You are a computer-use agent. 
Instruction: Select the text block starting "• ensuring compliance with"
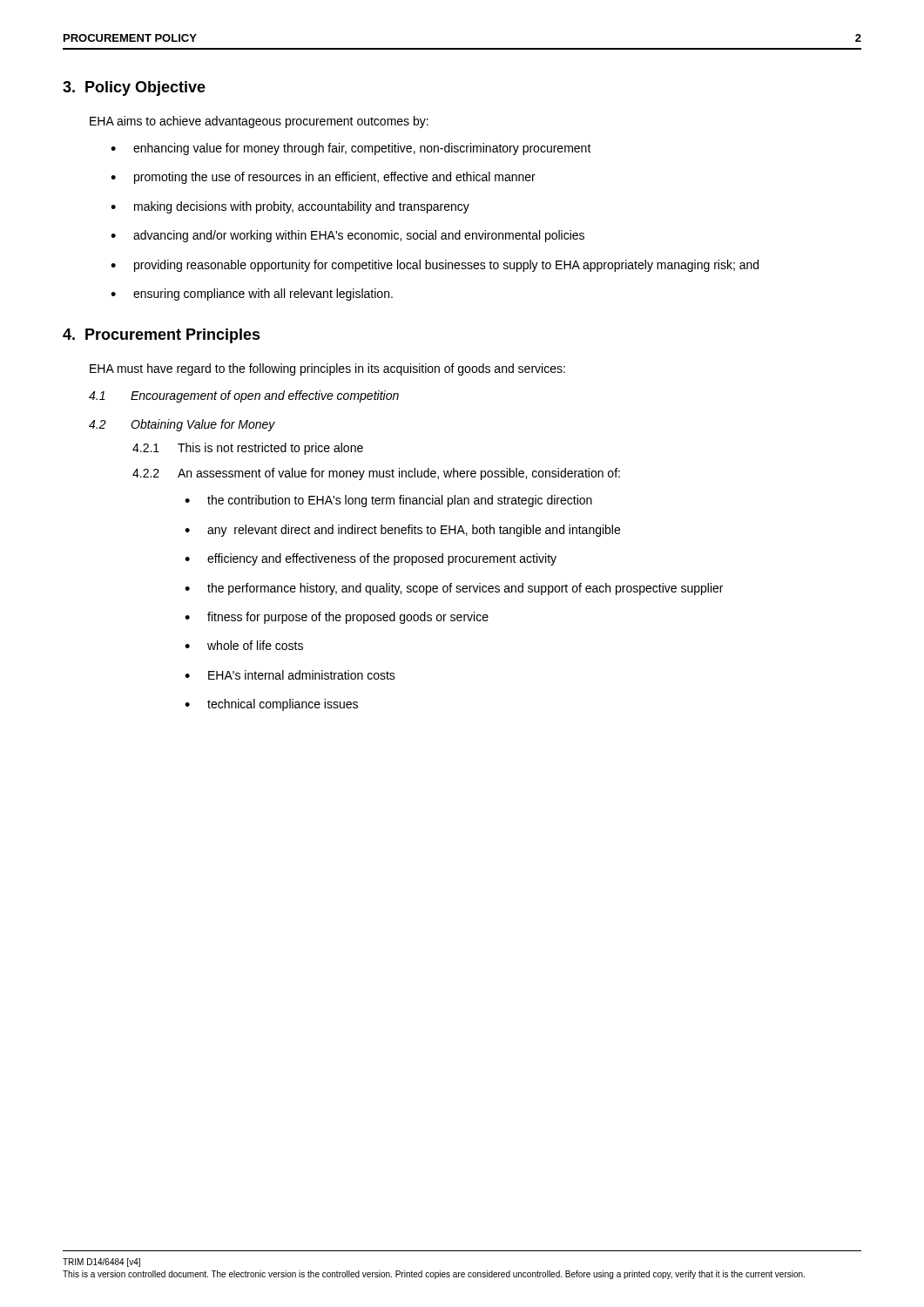[x=252, y=295]
